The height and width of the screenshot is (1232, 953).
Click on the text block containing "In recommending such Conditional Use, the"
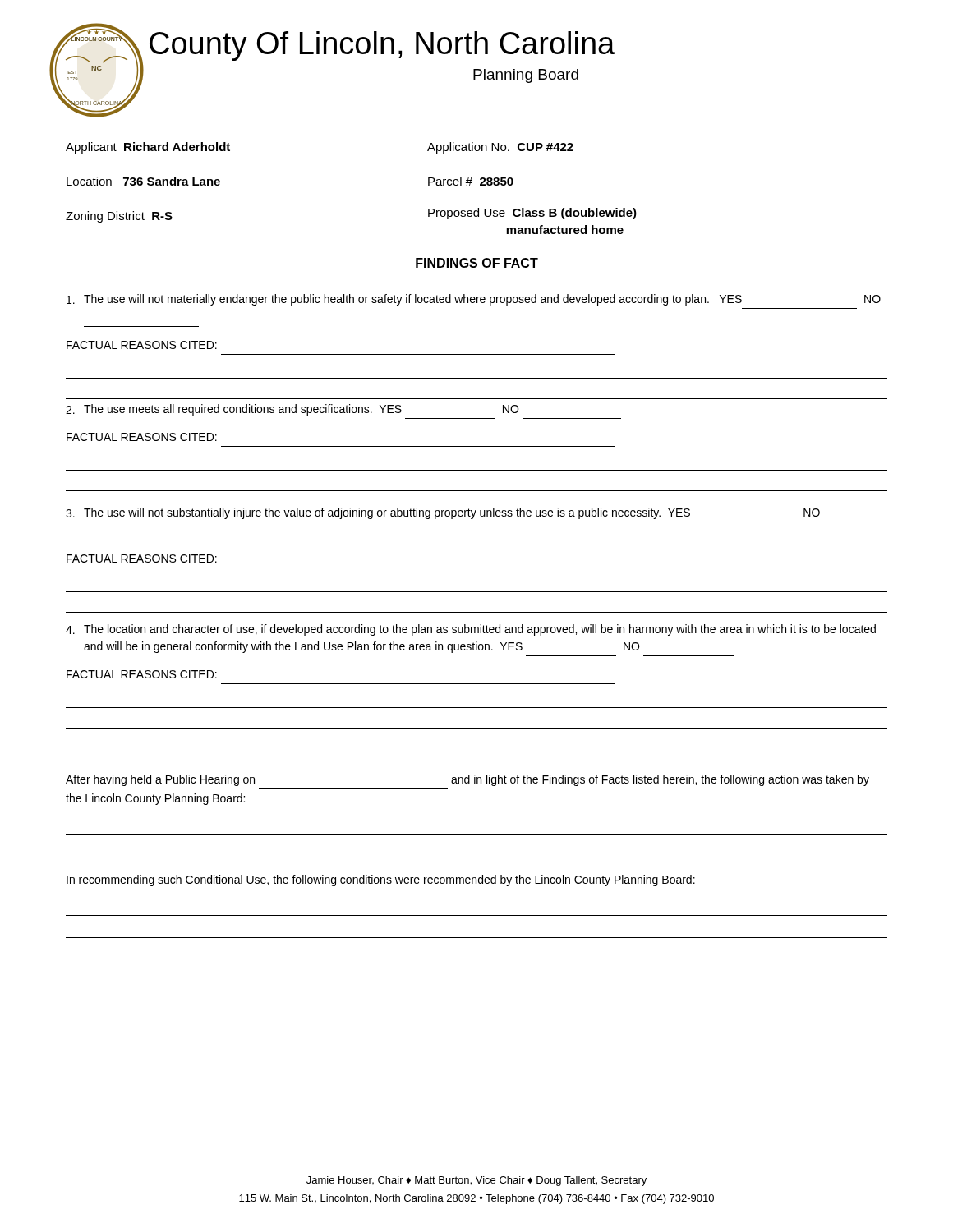point(476,906)
